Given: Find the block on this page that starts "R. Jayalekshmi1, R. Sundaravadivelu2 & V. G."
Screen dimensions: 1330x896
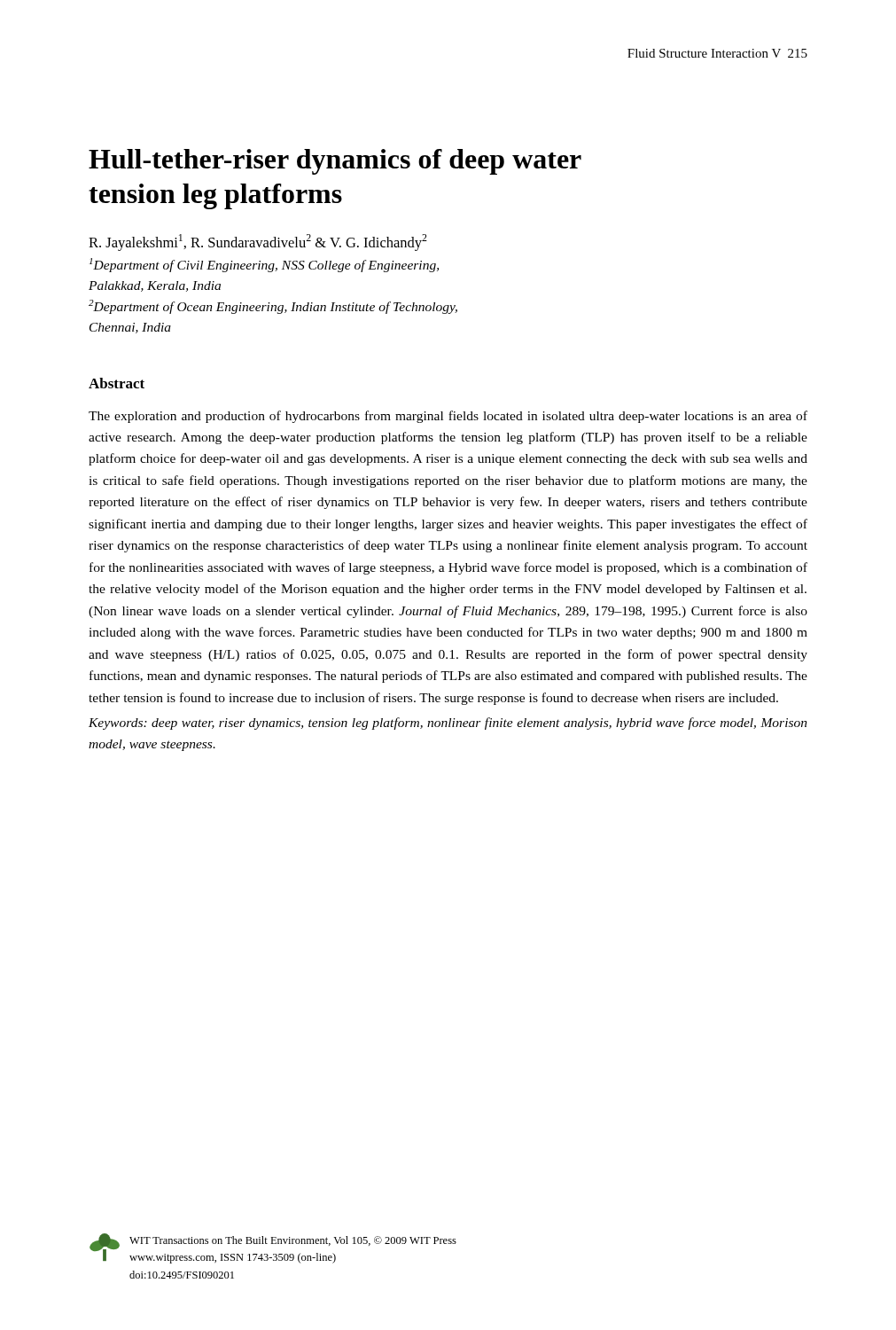Looking at the screenshot, I should click(x=258, y=243).
